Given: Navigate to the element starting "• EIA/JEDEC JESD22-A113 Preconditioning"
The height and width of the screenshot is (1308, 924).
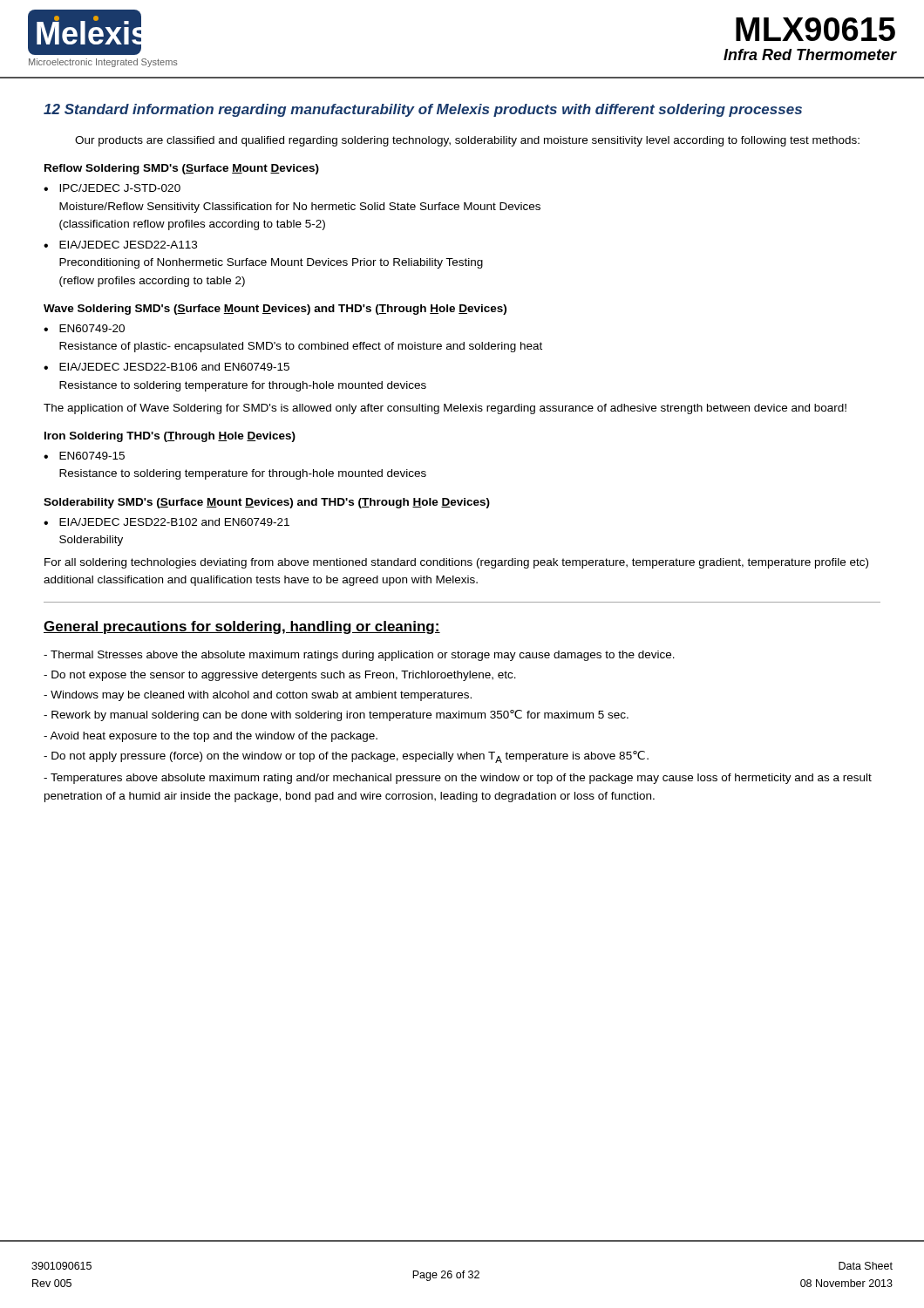Looking at the screenshot, I should click(462, 263).
